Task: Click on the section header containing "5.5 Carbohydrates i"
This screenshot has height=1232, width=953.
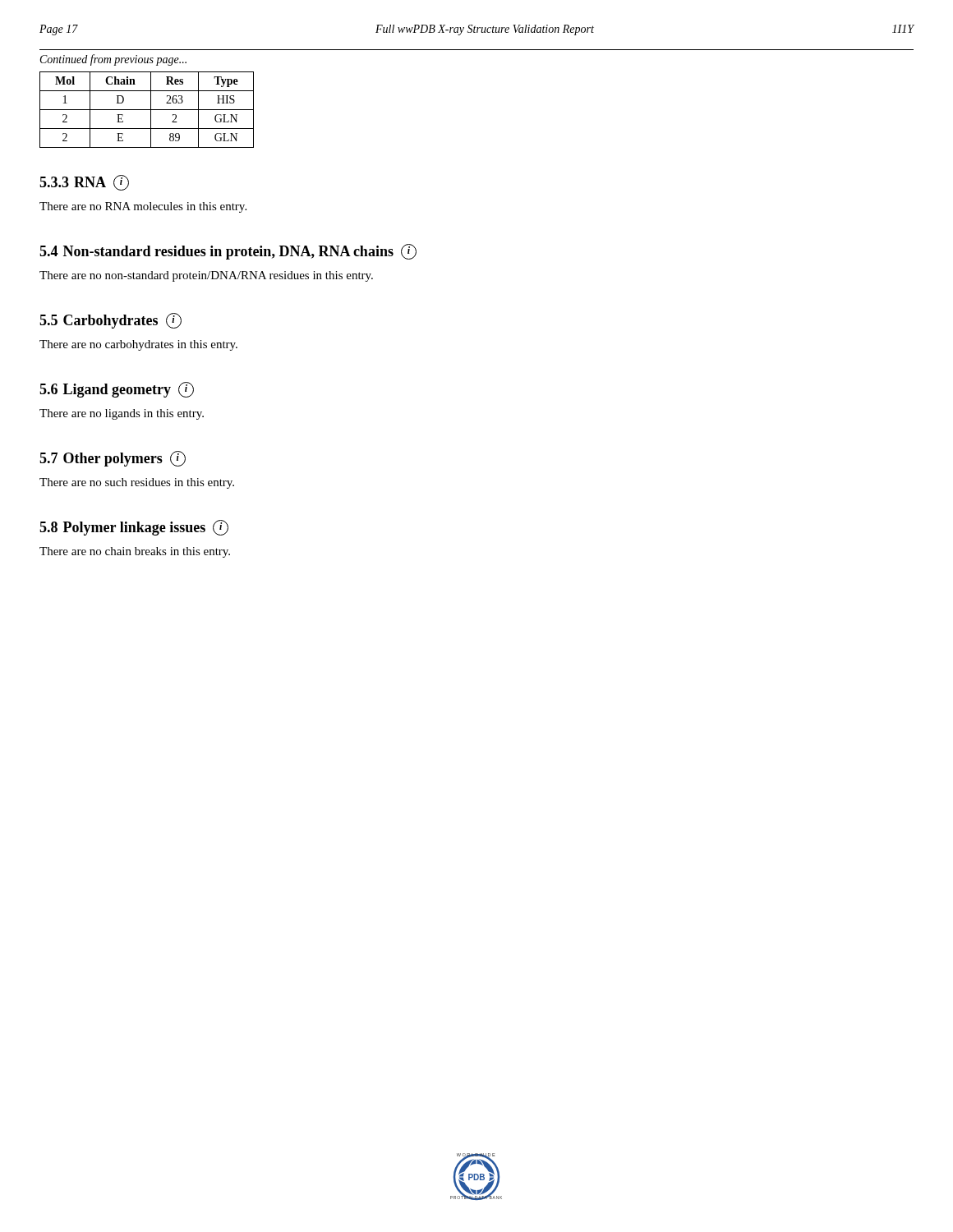Action: click(110, 321)
